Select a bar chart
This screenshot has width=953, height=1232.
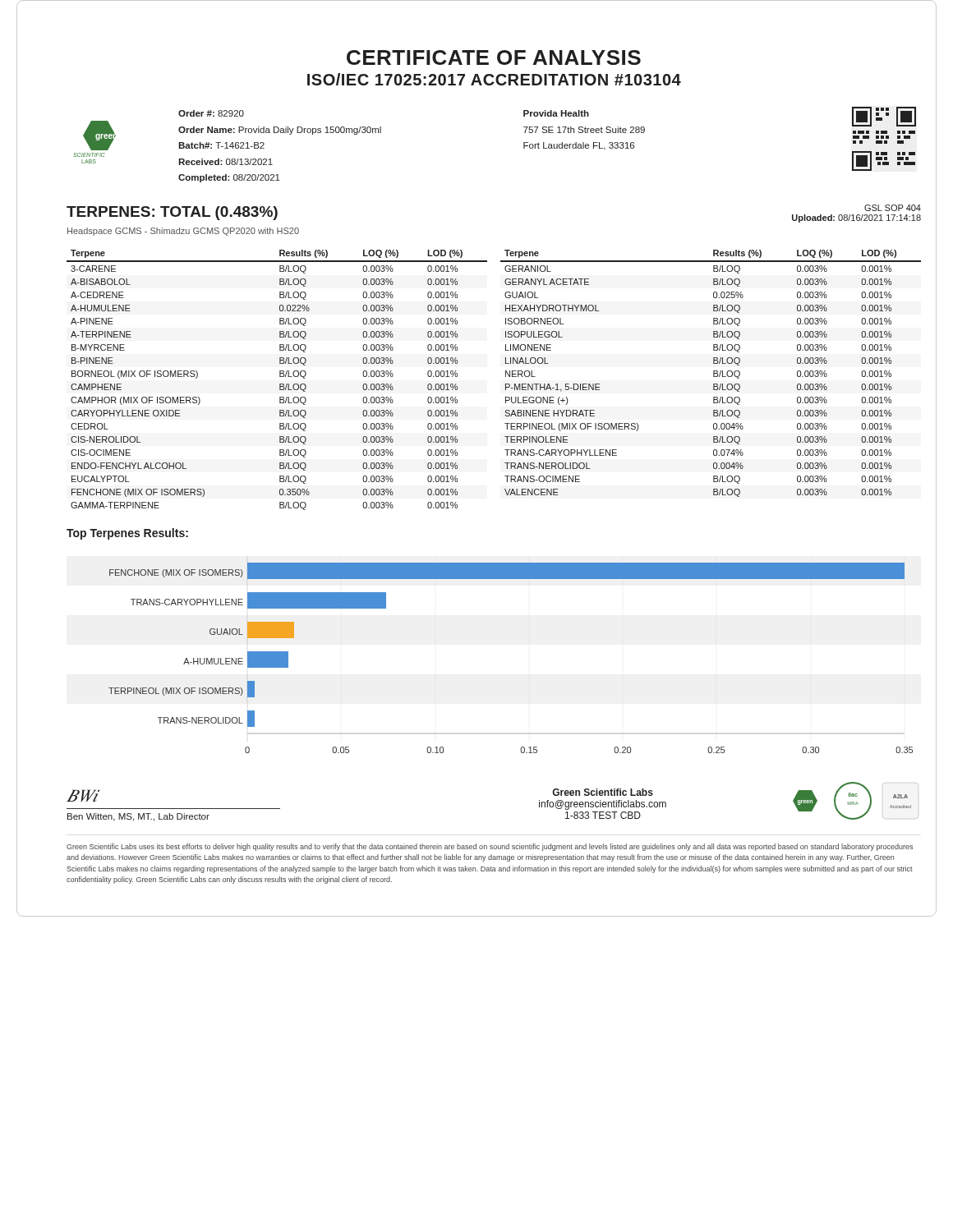click(494, 656)
